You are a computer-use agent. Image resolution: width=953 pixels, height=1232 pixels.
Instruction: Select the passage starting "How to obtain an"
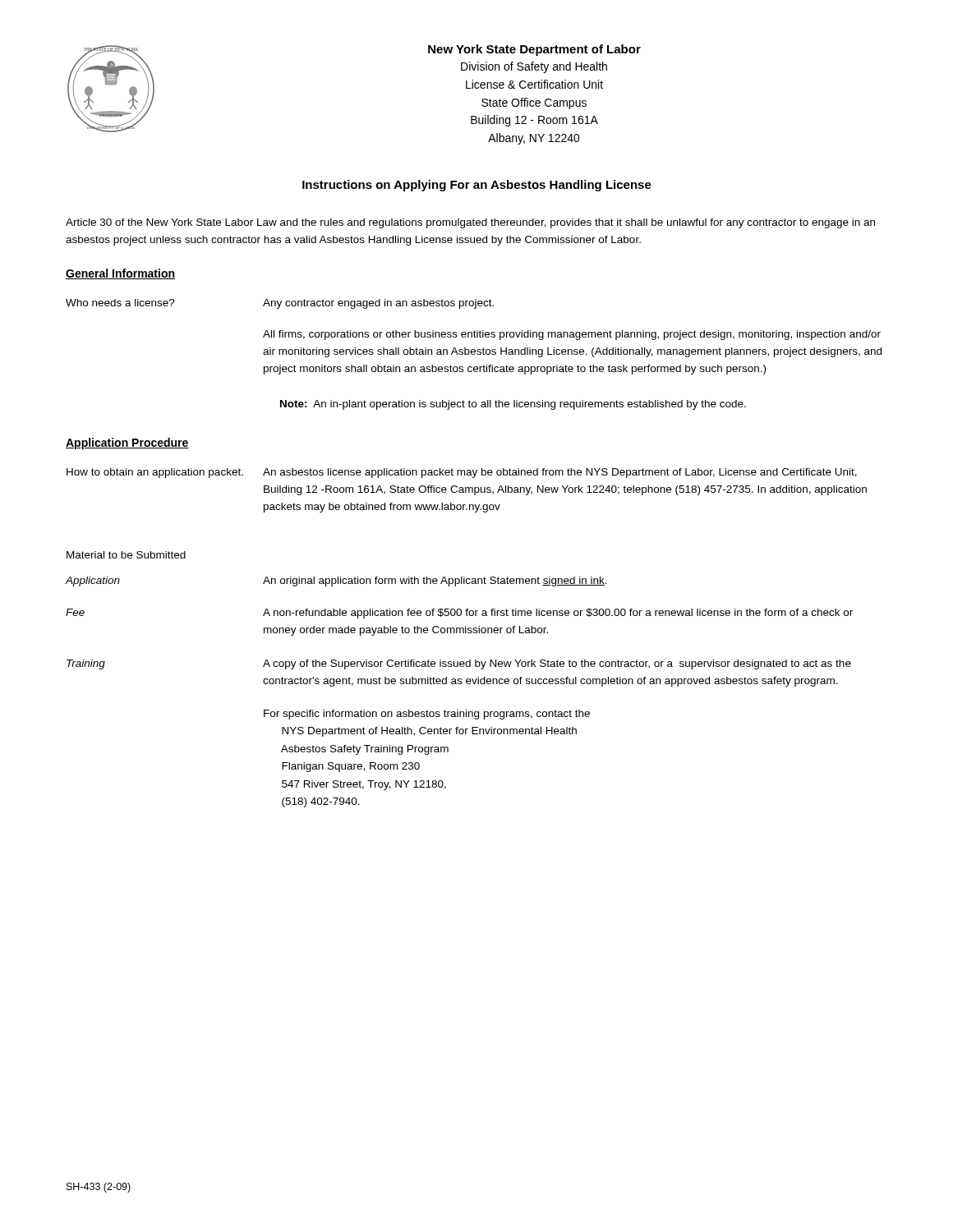[x=476, y=502]
